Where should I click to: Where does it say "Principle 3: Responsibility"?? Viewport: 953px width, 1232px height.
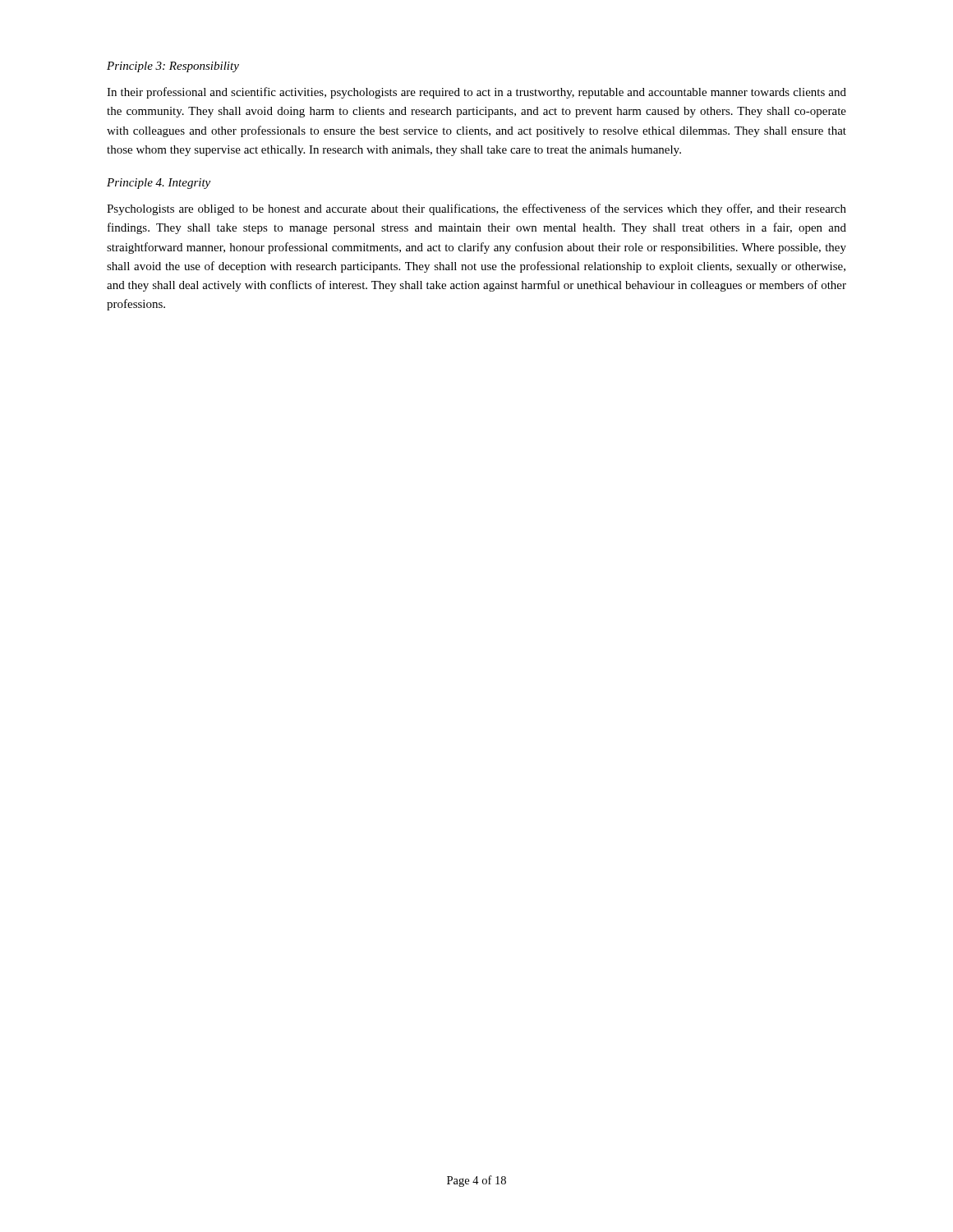[173, 66]
